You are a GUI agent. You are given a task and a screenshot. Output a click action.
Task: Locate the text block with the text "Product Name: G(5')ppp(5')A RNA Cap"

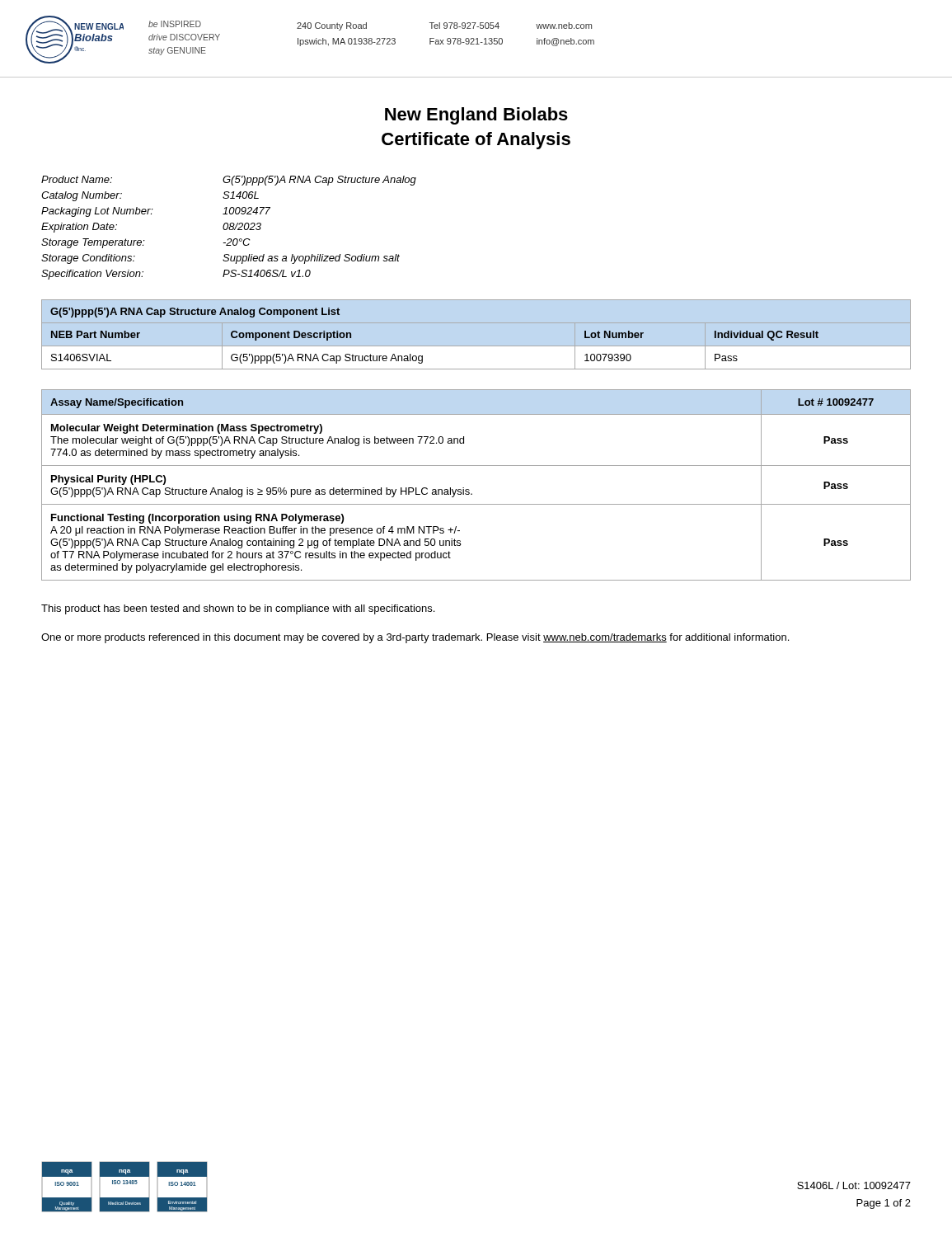pos(229,181)
